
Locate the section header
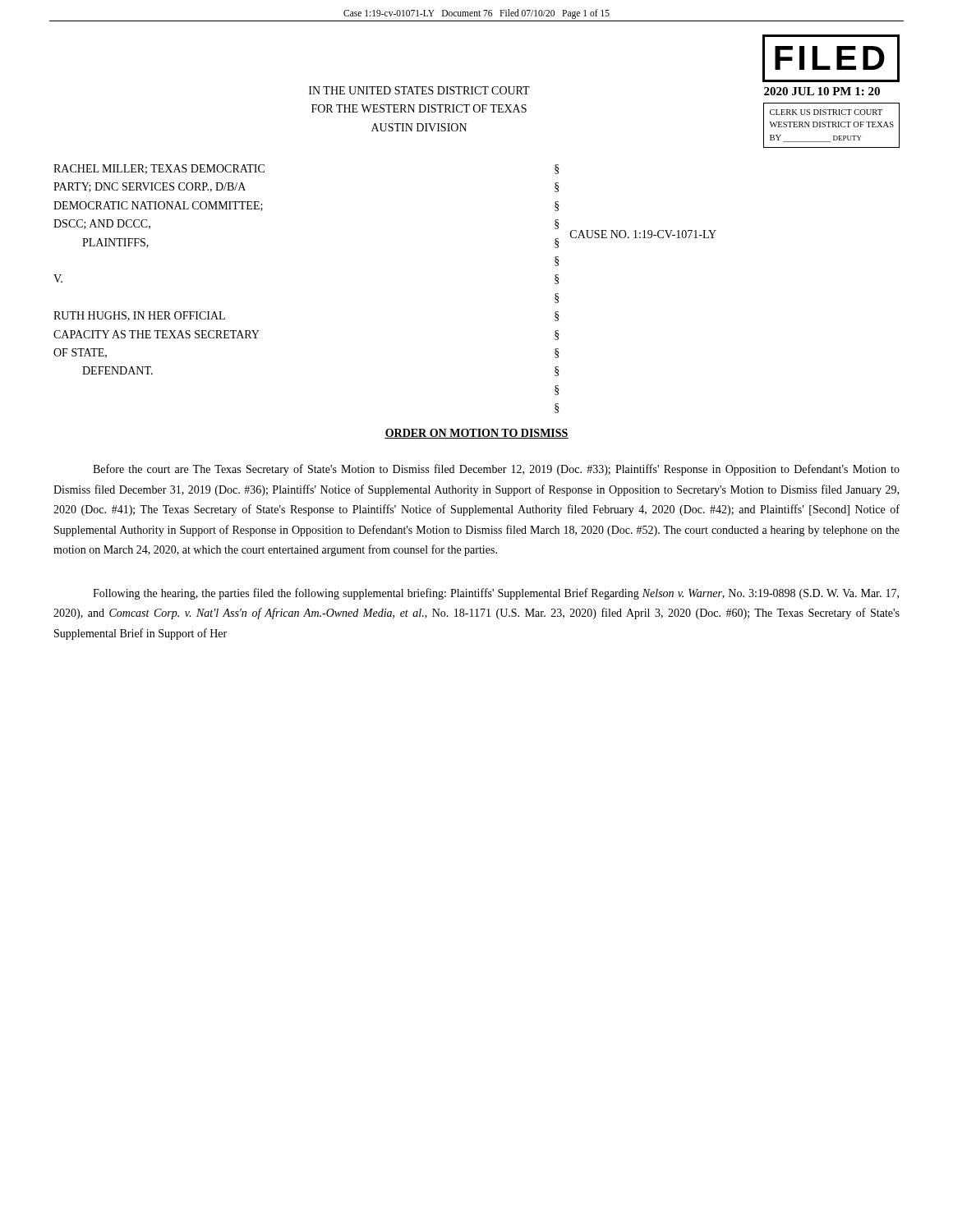pyautogui.click(x=476, y=433)
